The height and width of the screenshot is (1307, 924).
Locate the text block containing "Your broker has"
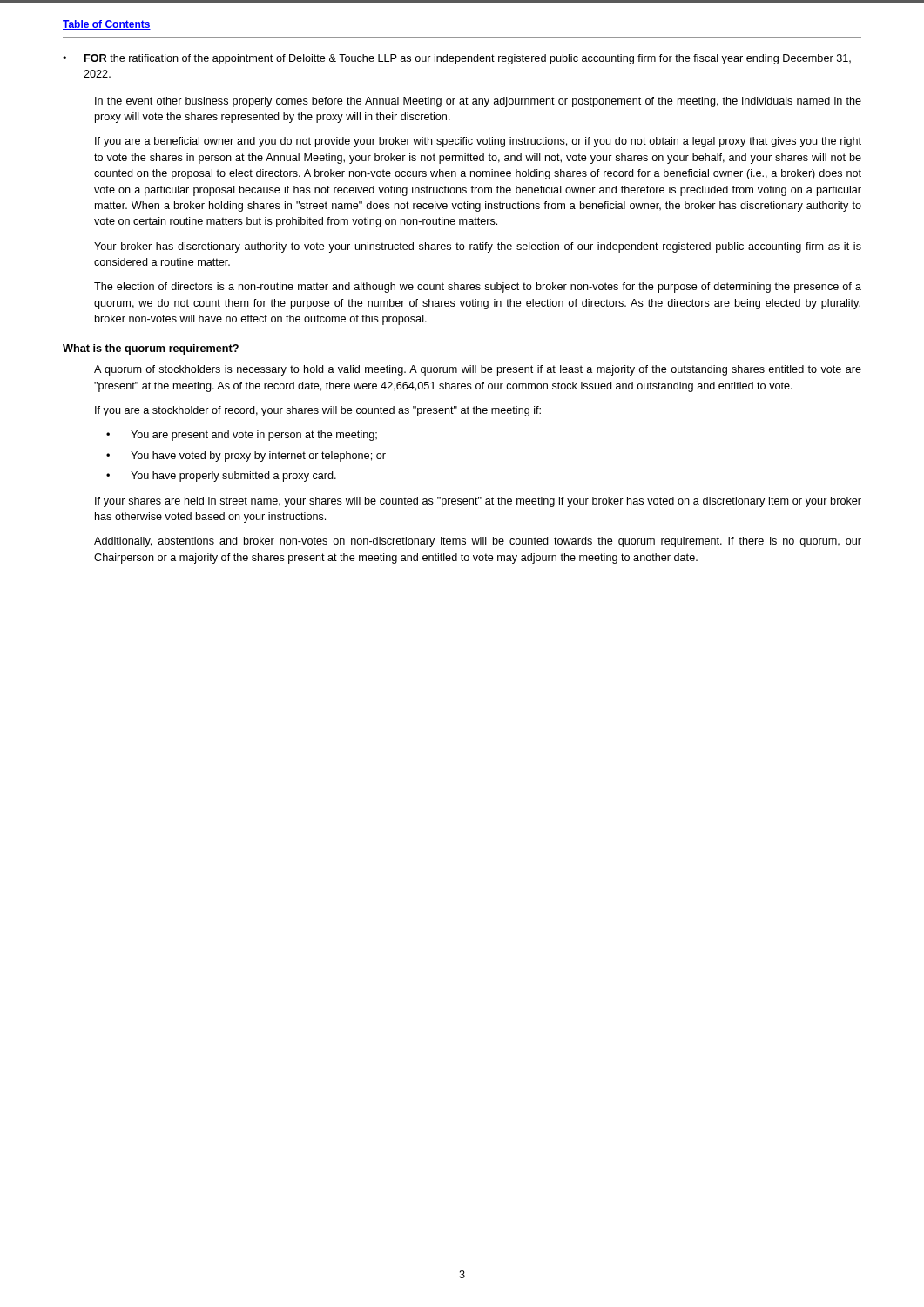click(x=478, y=254)
